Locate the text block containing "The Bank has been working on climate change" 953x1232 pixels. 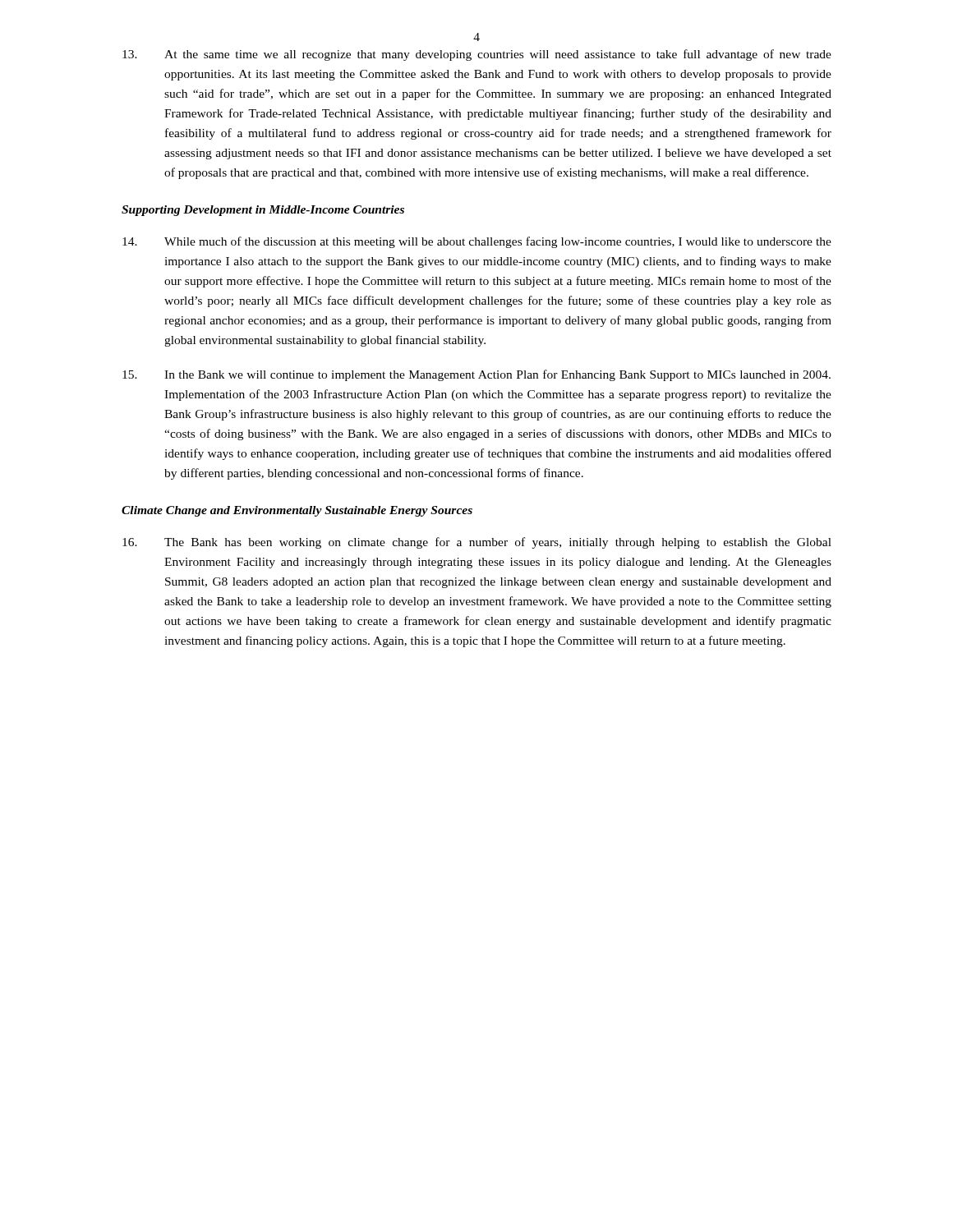476,591
